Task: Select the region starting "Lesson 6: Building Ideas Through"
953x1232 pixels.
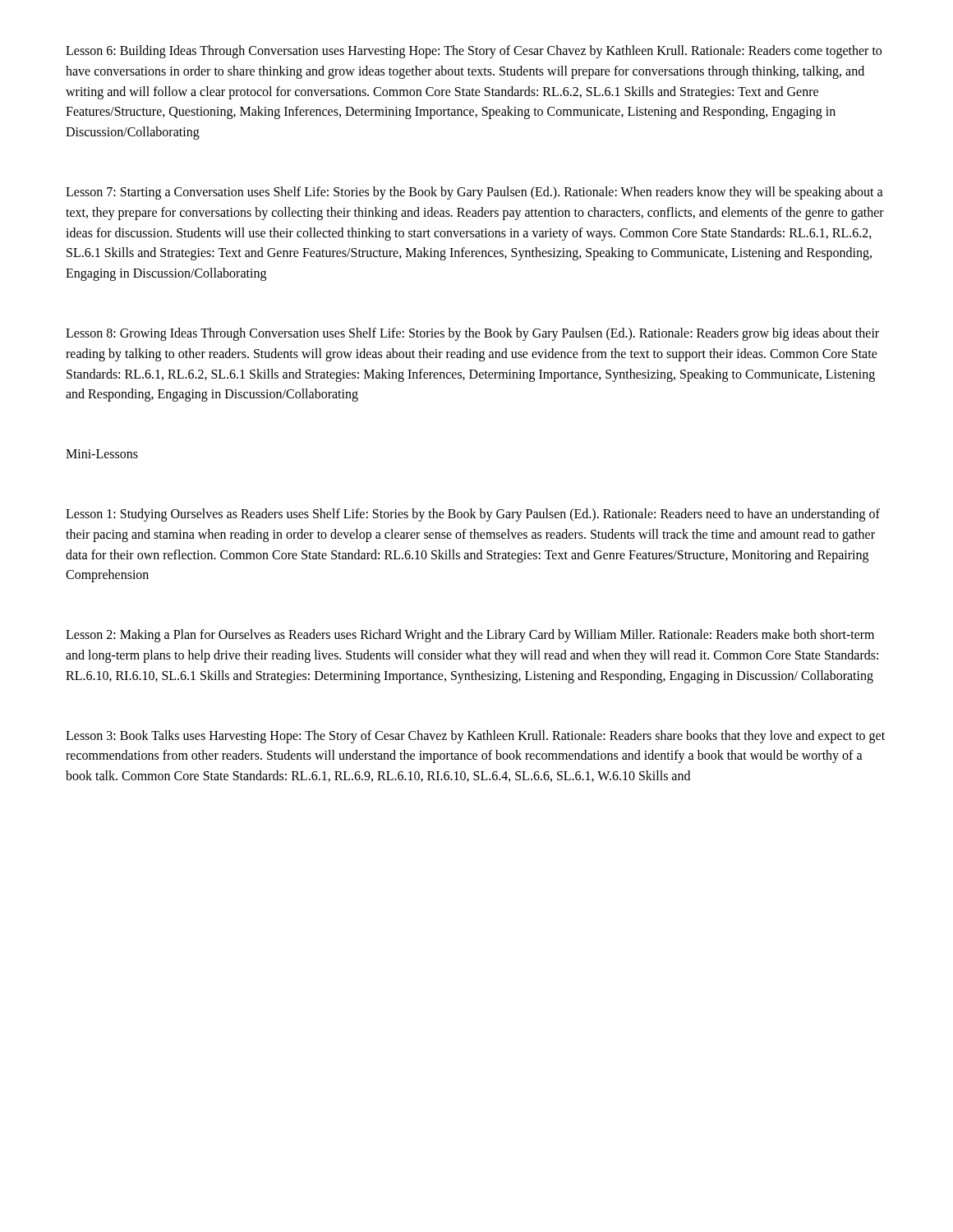Action: (474, 91)
